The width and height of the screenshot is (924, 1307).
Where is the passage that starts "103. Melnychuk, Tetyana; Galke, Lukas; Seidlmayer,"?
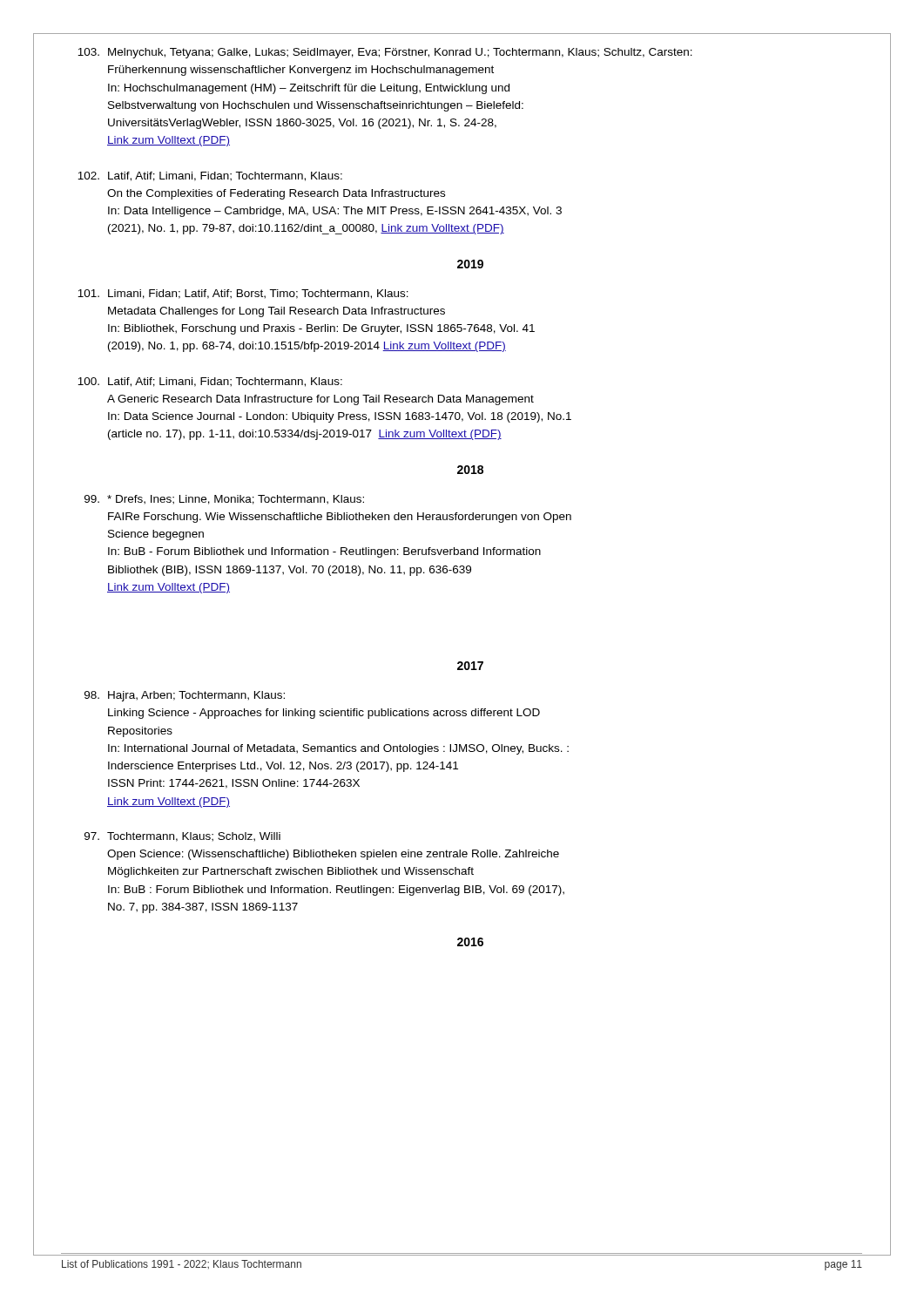470,96
